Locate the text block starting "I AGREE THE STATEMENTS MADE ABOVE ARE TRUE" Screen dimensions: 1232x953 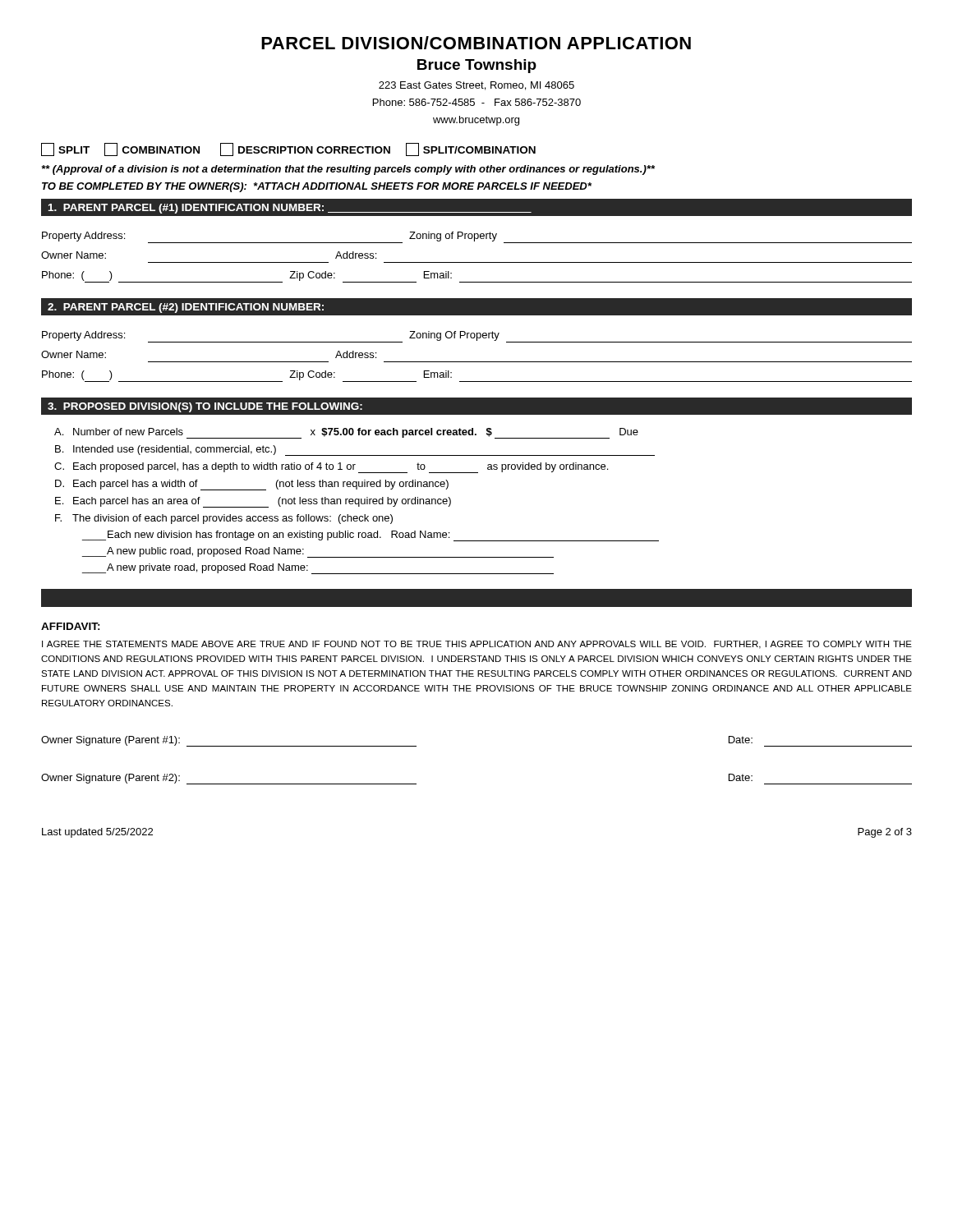(x=476, y=673)
